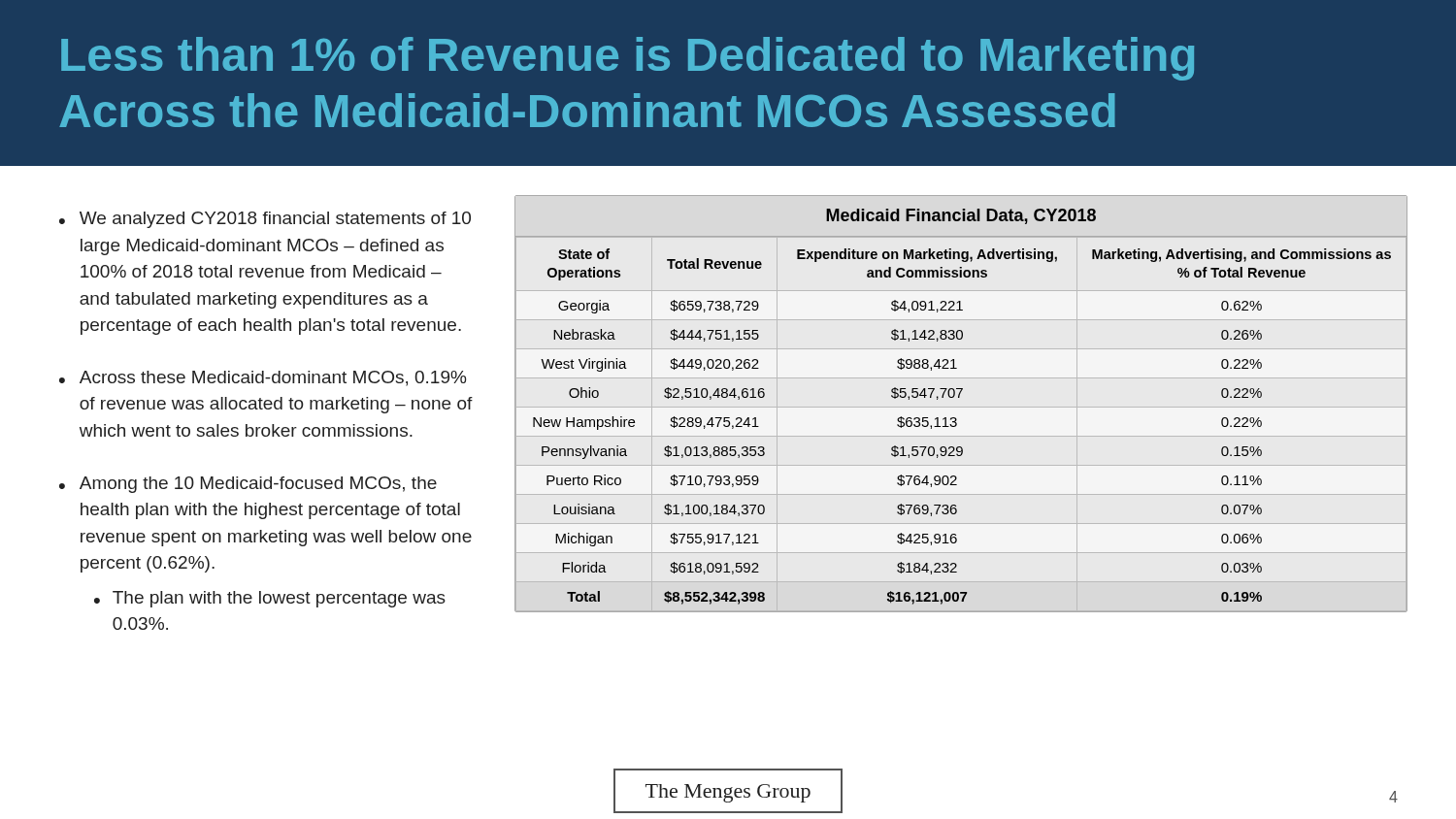Click on the table containing "New Hampshire"
The width and height of the screenshot is (1456, 819).
(961, 469)
